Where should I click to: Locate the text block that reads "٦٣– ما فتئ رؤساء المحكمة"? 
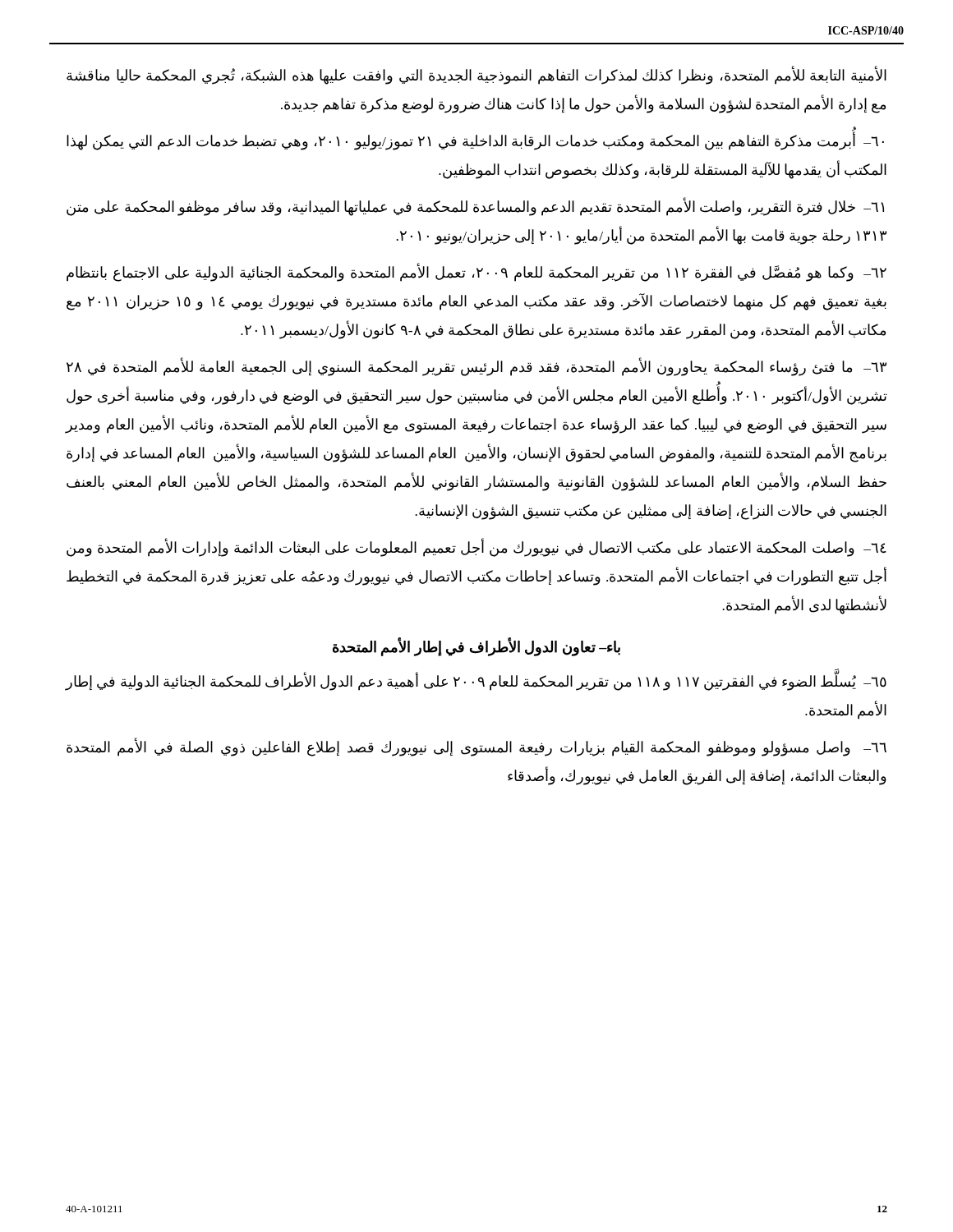(476, 439)
